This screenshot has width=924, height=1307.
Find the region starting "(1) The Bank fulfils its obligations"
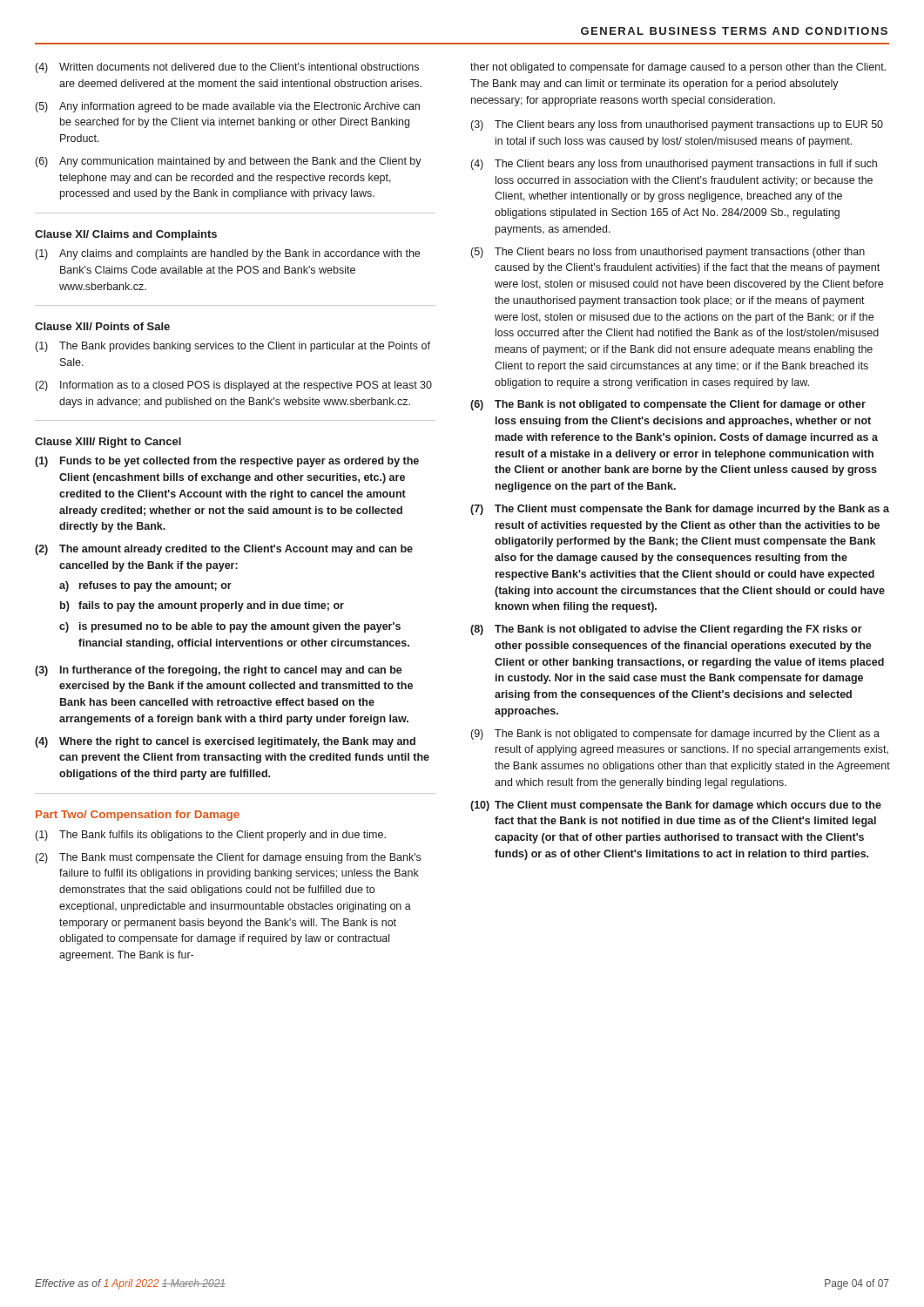[x=235, y=835]
